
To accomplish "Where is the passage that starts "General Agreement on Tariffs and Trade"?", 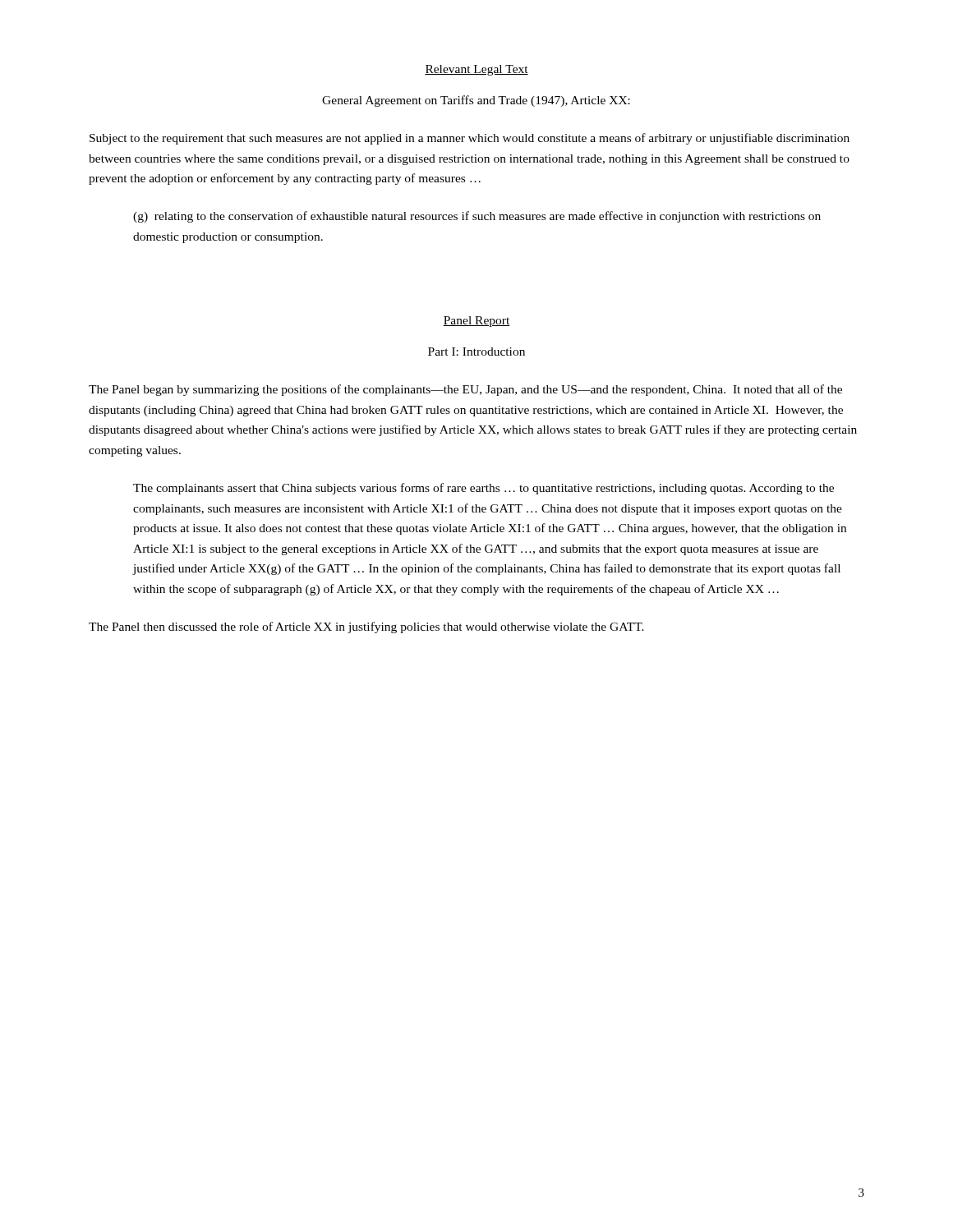I will [476, 100].
